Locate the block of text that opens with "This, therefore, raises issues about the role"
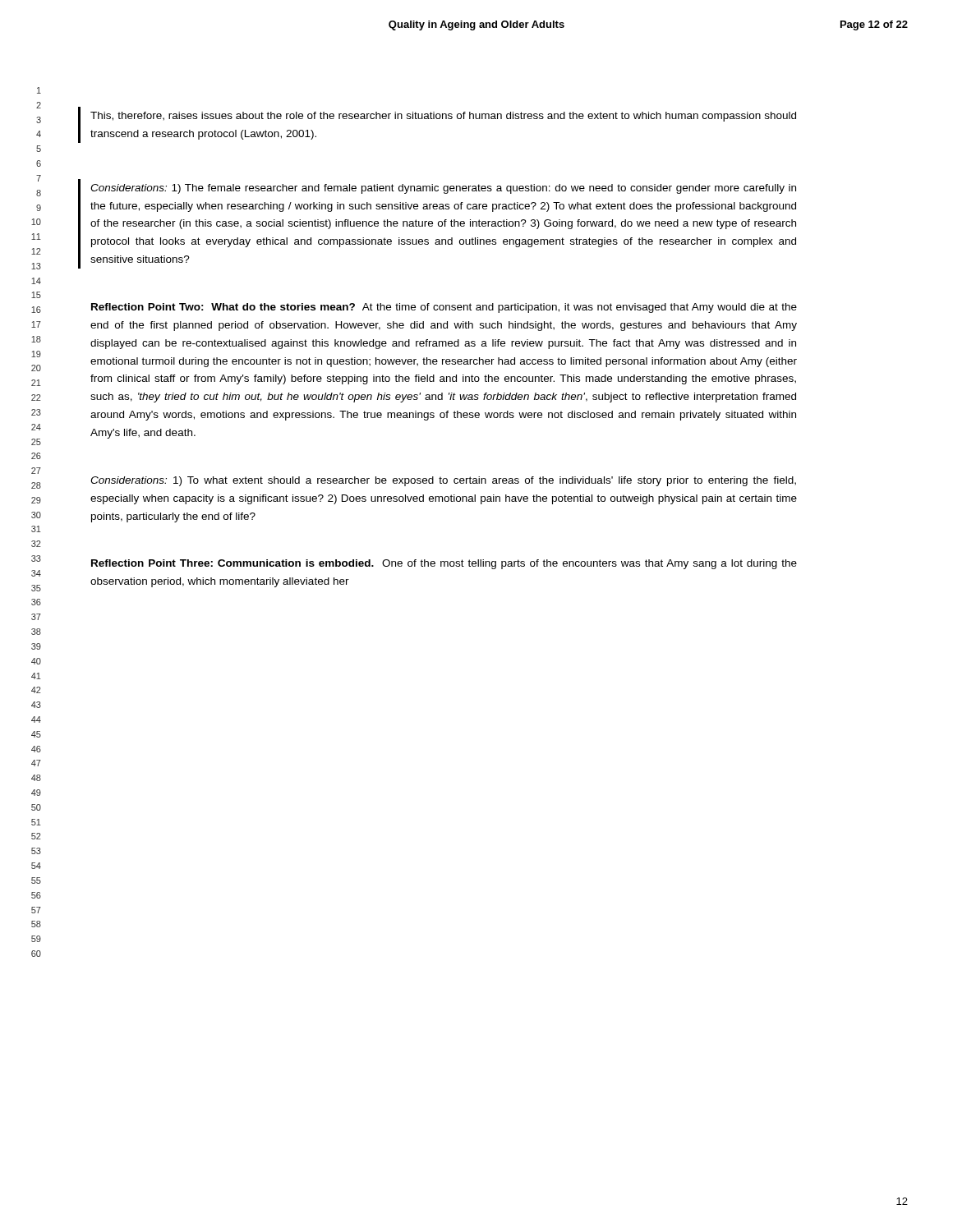 click(x=444, y=125)
